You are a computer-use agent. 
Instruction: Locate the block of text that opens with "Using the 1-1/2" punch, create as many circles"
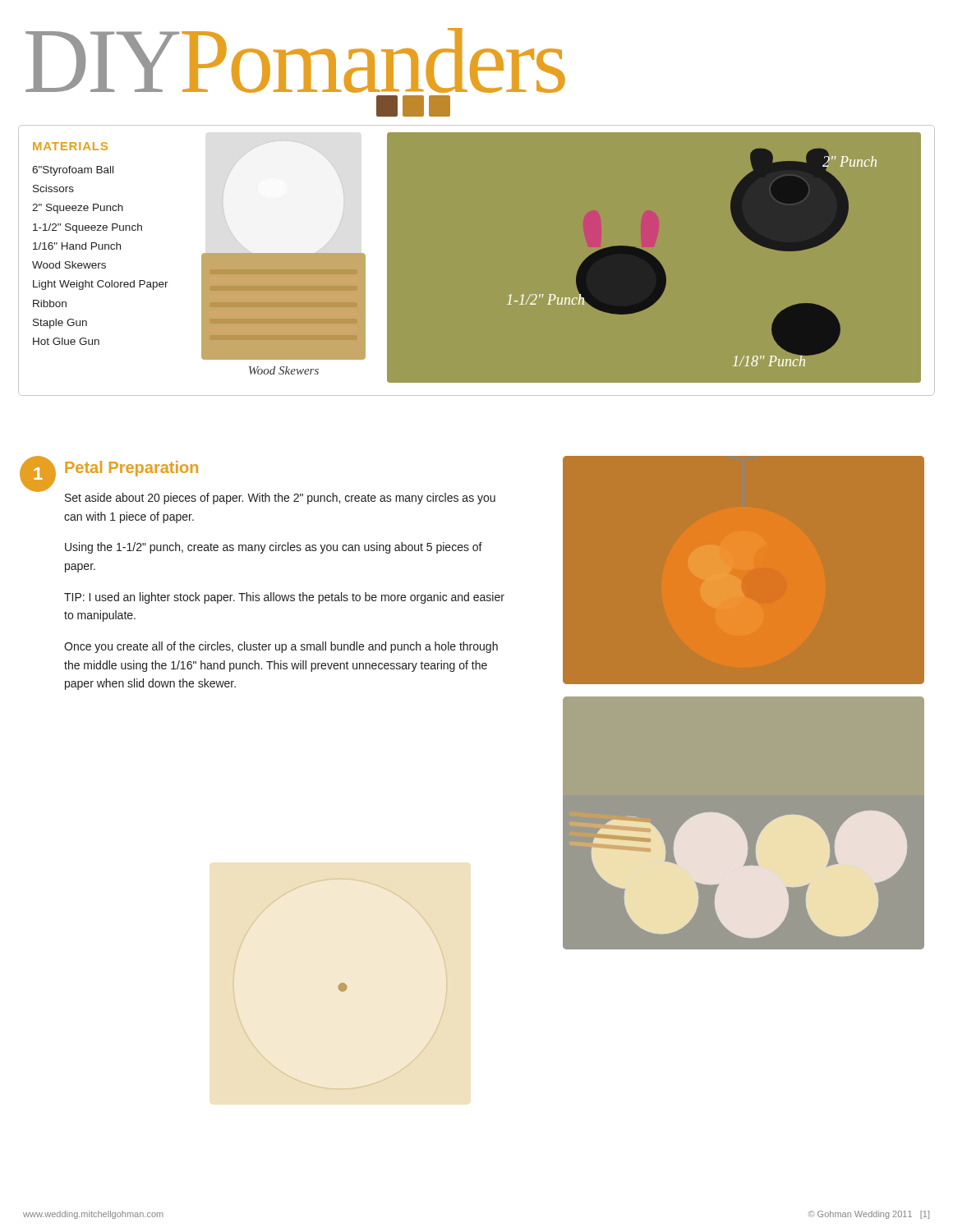273,557
